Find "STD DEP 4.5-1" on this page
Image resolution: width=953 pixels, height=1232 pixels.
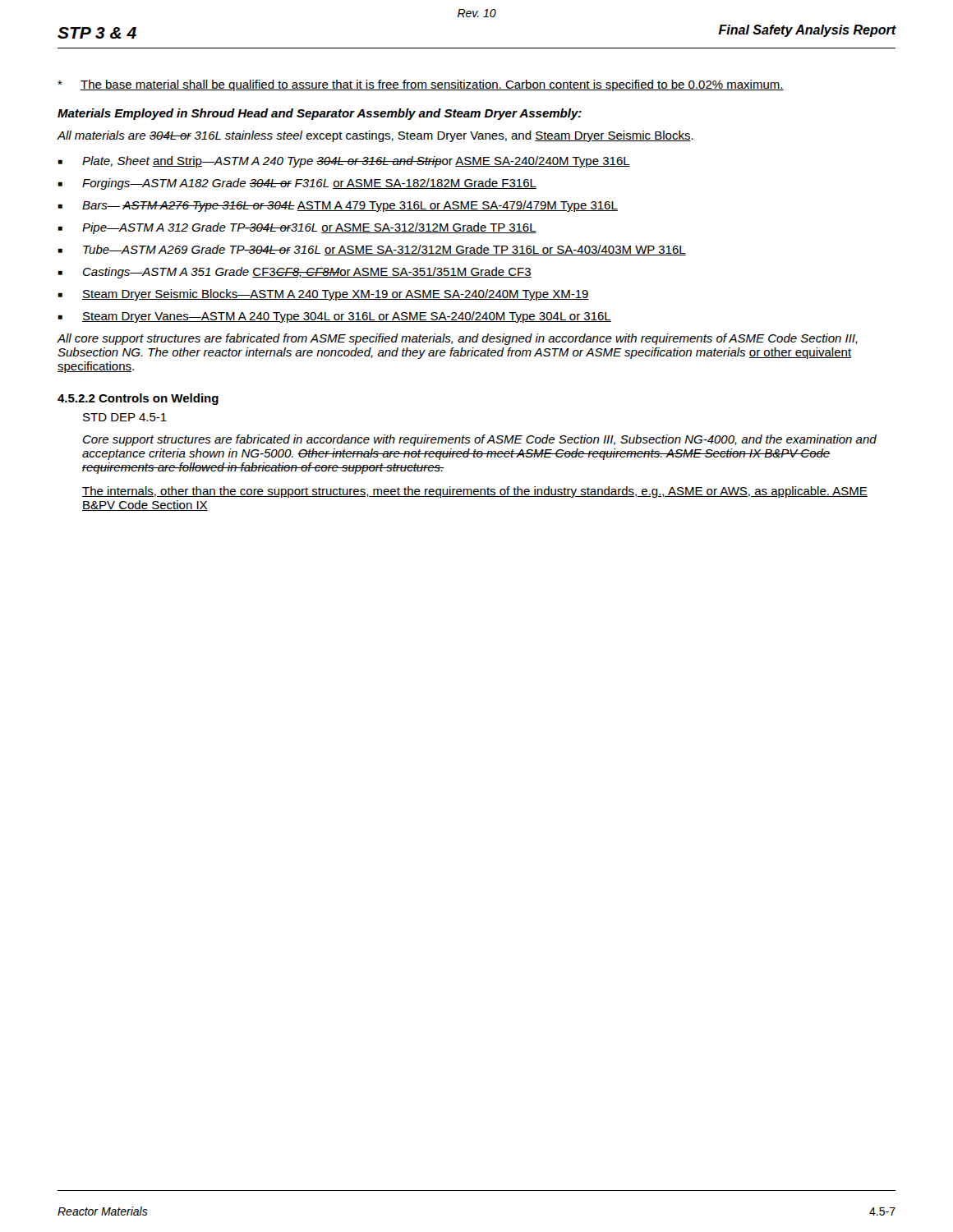click(x=125, y=417)
